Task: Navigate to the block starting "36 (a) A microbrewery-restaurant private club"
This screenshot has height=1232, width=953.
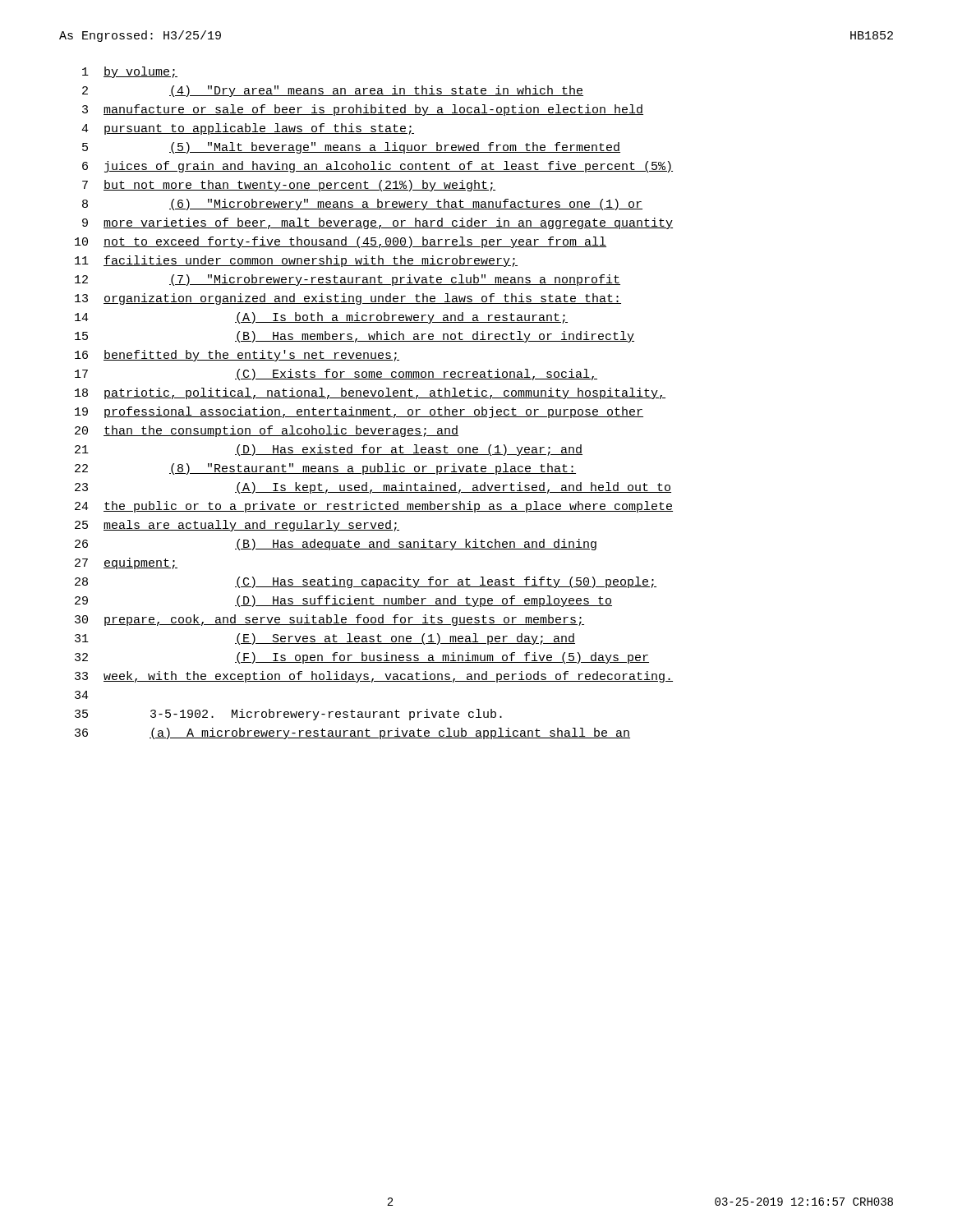Action: (x=476, y=734)
